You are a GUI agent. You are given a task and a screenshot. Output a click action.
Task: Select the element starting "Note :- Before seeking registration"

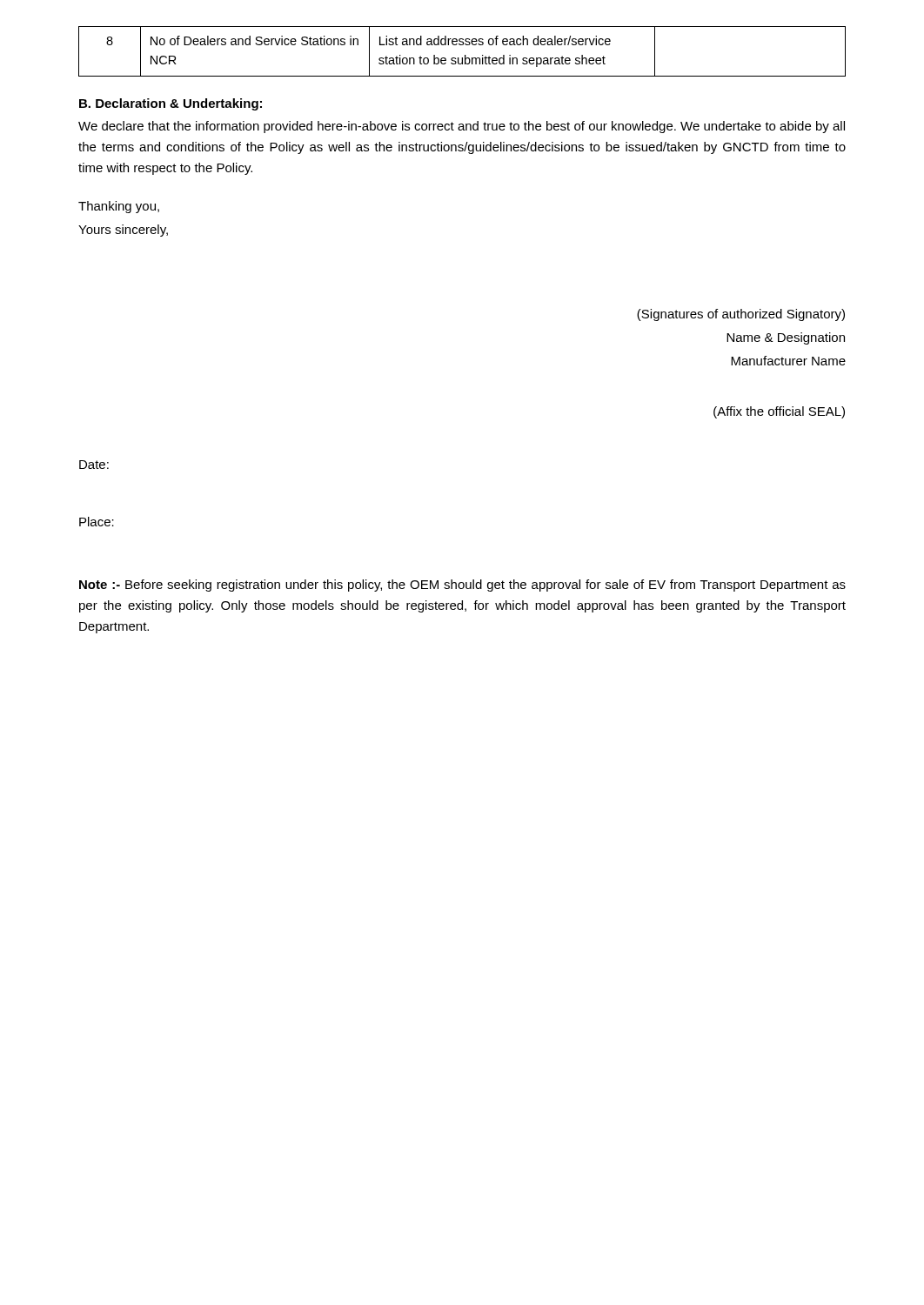(462, 605)
